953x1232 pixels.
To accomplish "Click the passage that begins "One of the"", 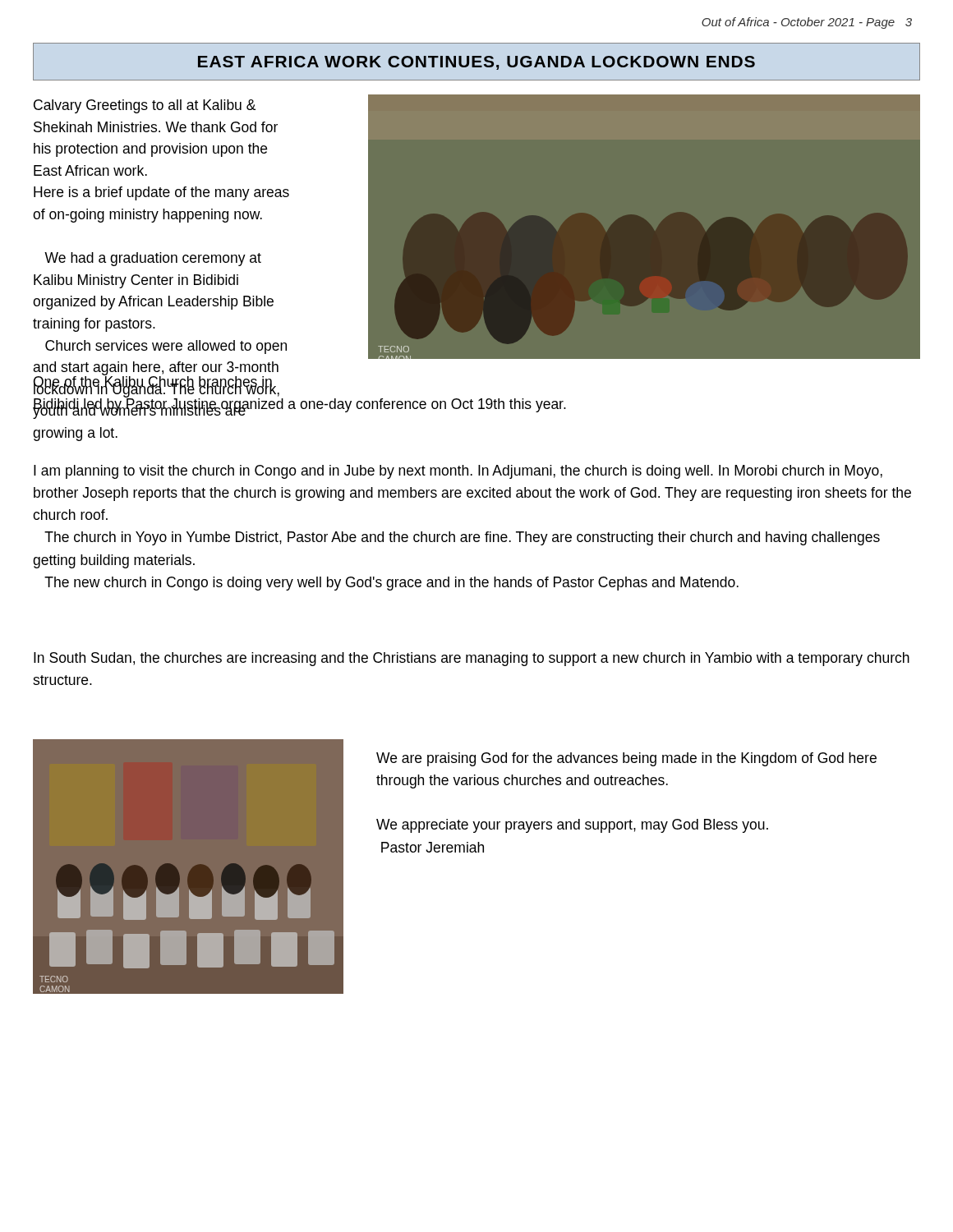I will coord(300,393).
